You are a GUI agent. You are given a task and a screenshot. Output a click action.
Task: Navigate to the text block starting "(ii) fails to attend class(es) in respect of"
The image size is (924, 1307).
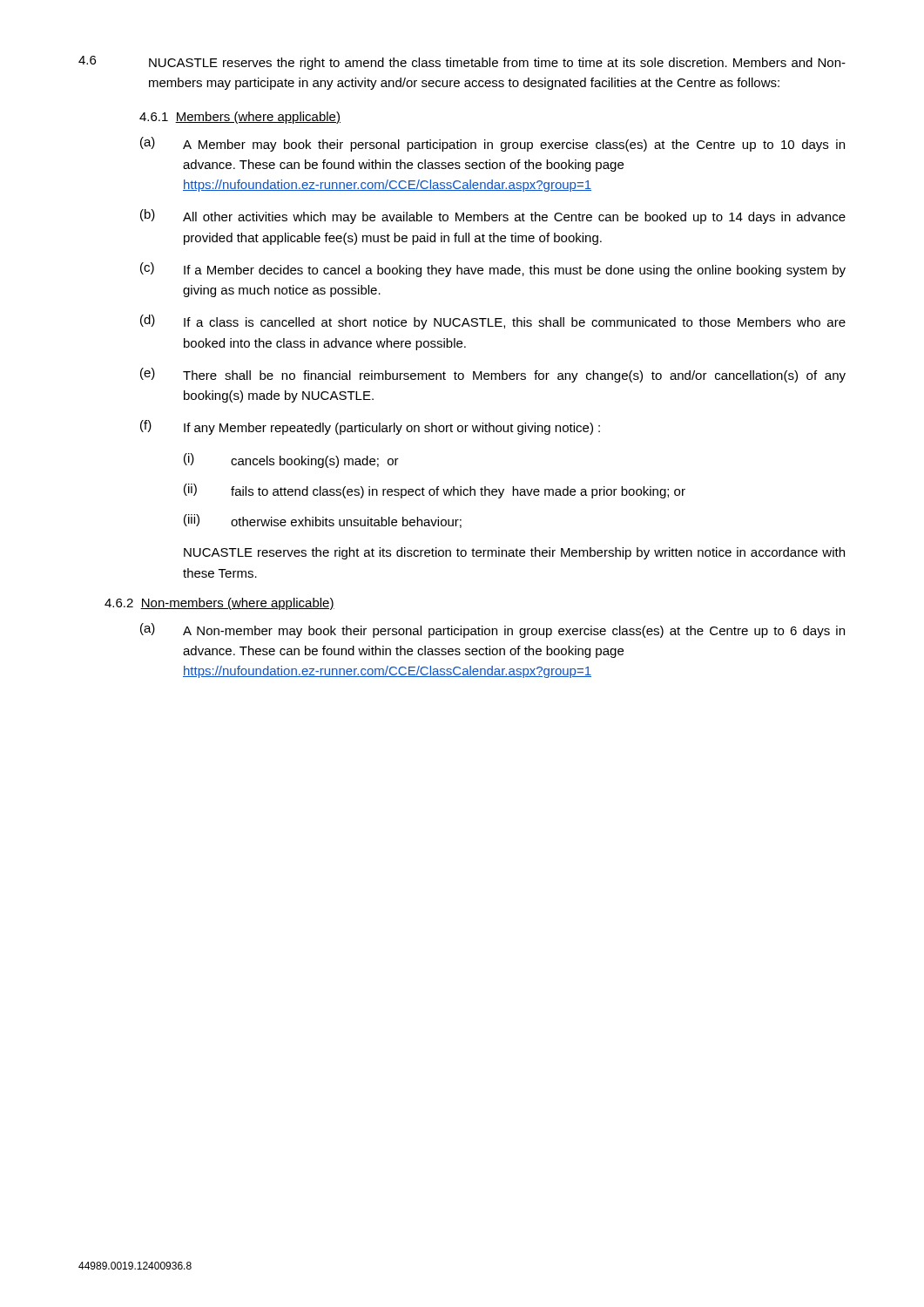coord(514,491)
